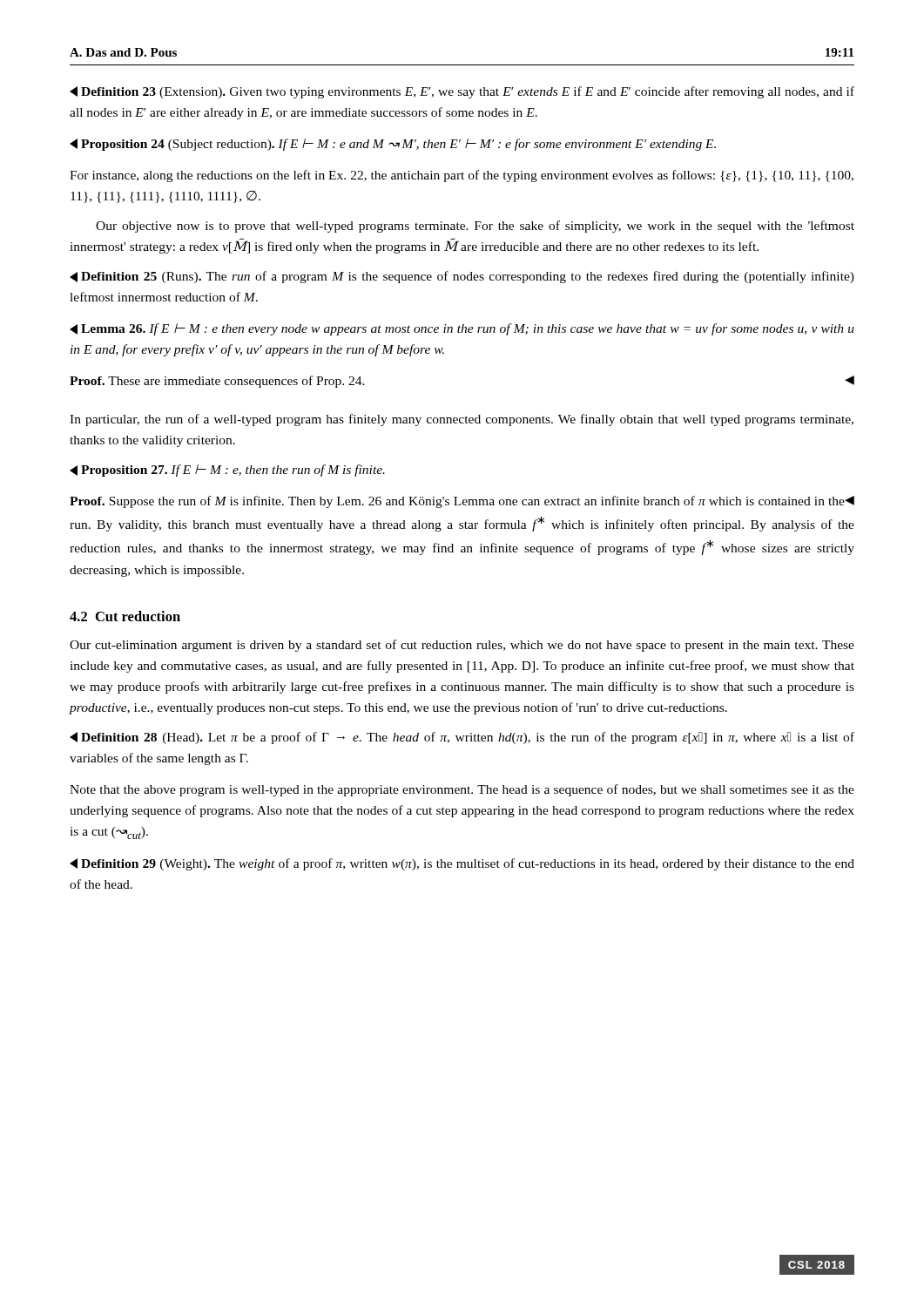The width and height of the screenshot is (924, 1307).
Task: Locate the text "4.2 Cut reduction"
Action: pos(125,616)
